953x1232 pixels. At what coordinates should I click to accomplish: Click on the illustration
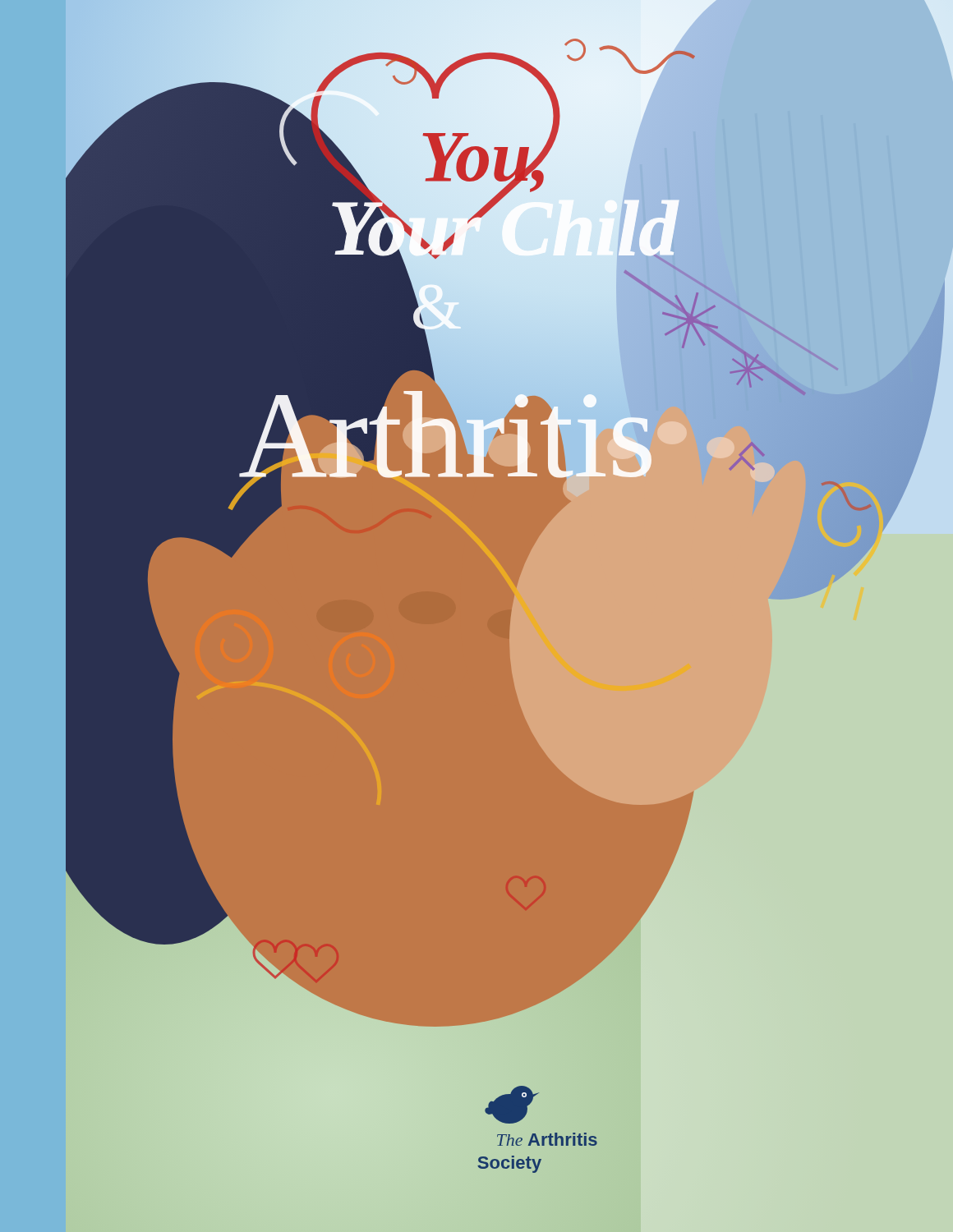coord(476,616)
